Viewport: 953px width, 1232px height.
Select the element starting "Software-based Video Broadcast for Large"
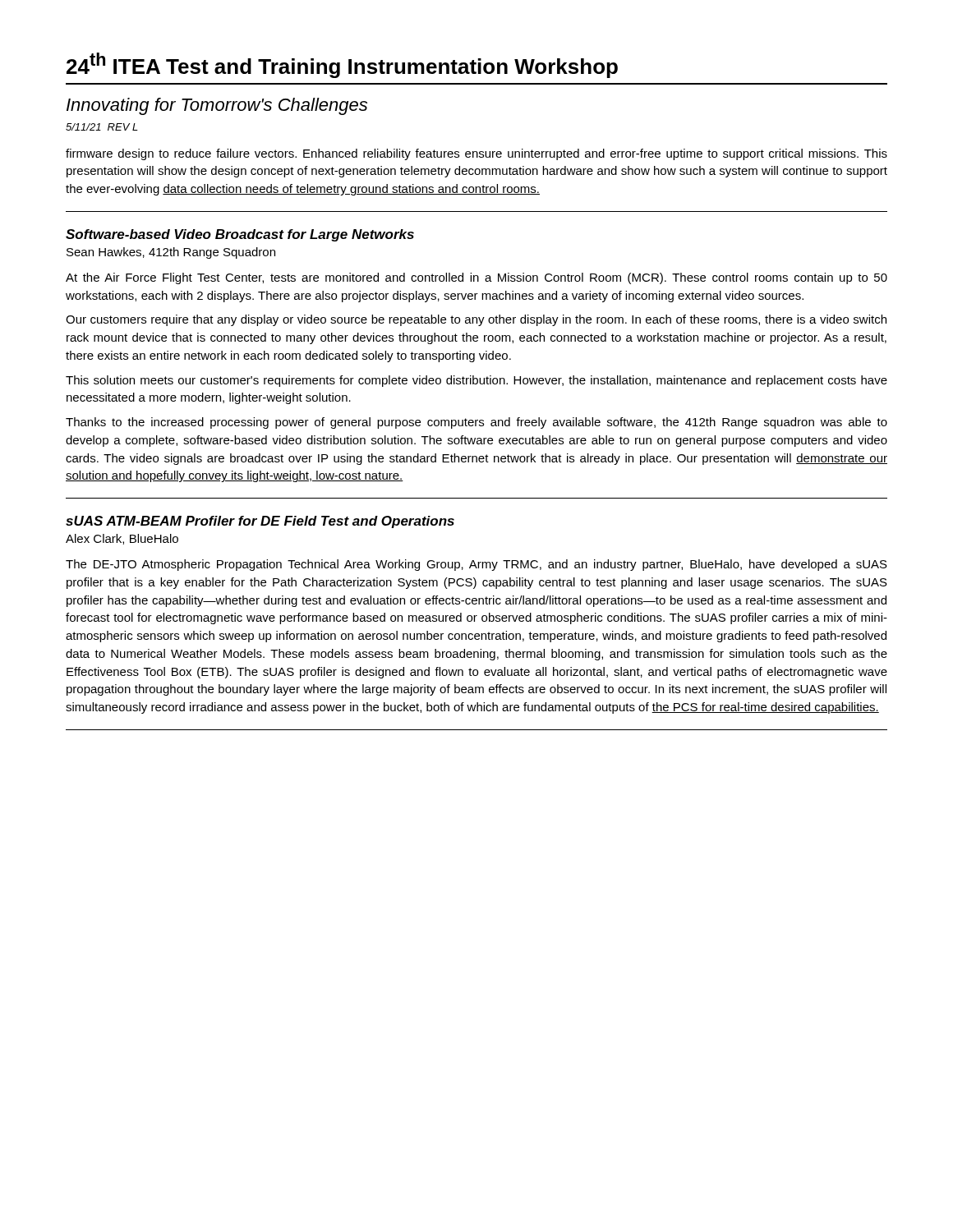(x=240, y=235)
